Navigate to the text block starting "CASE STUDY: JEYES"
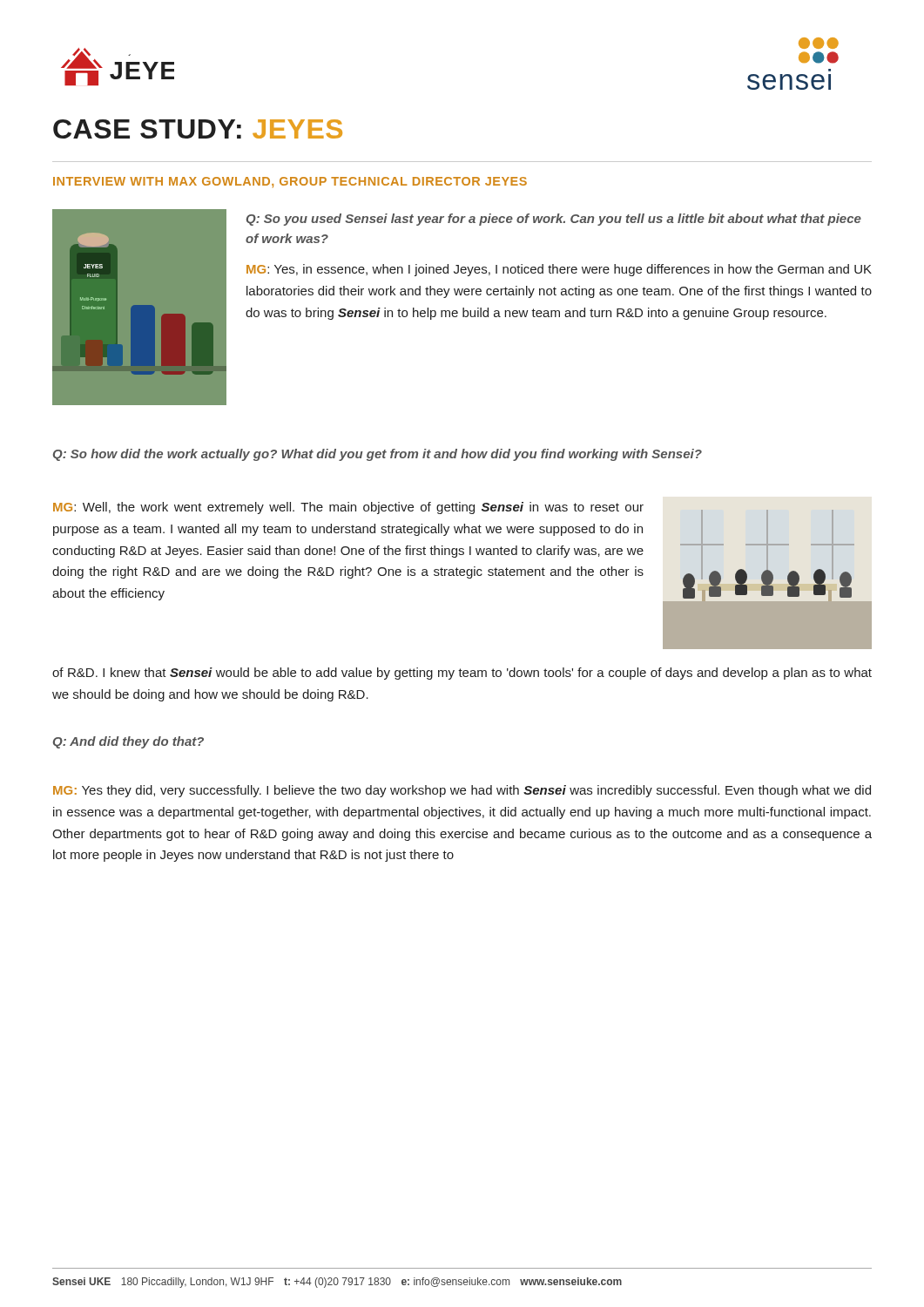 point(198,129)
